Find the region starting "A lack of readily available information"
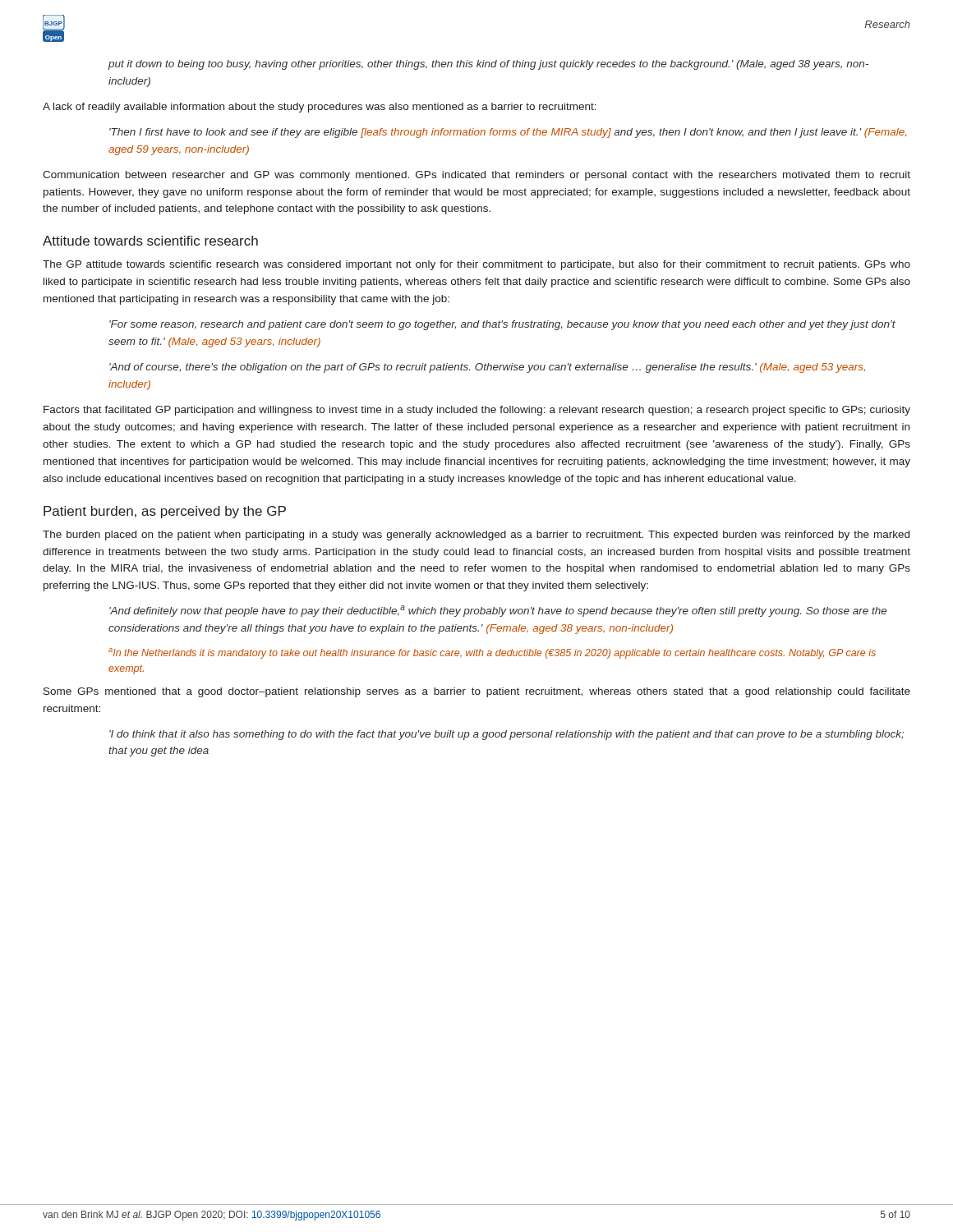 pos(320,106)
